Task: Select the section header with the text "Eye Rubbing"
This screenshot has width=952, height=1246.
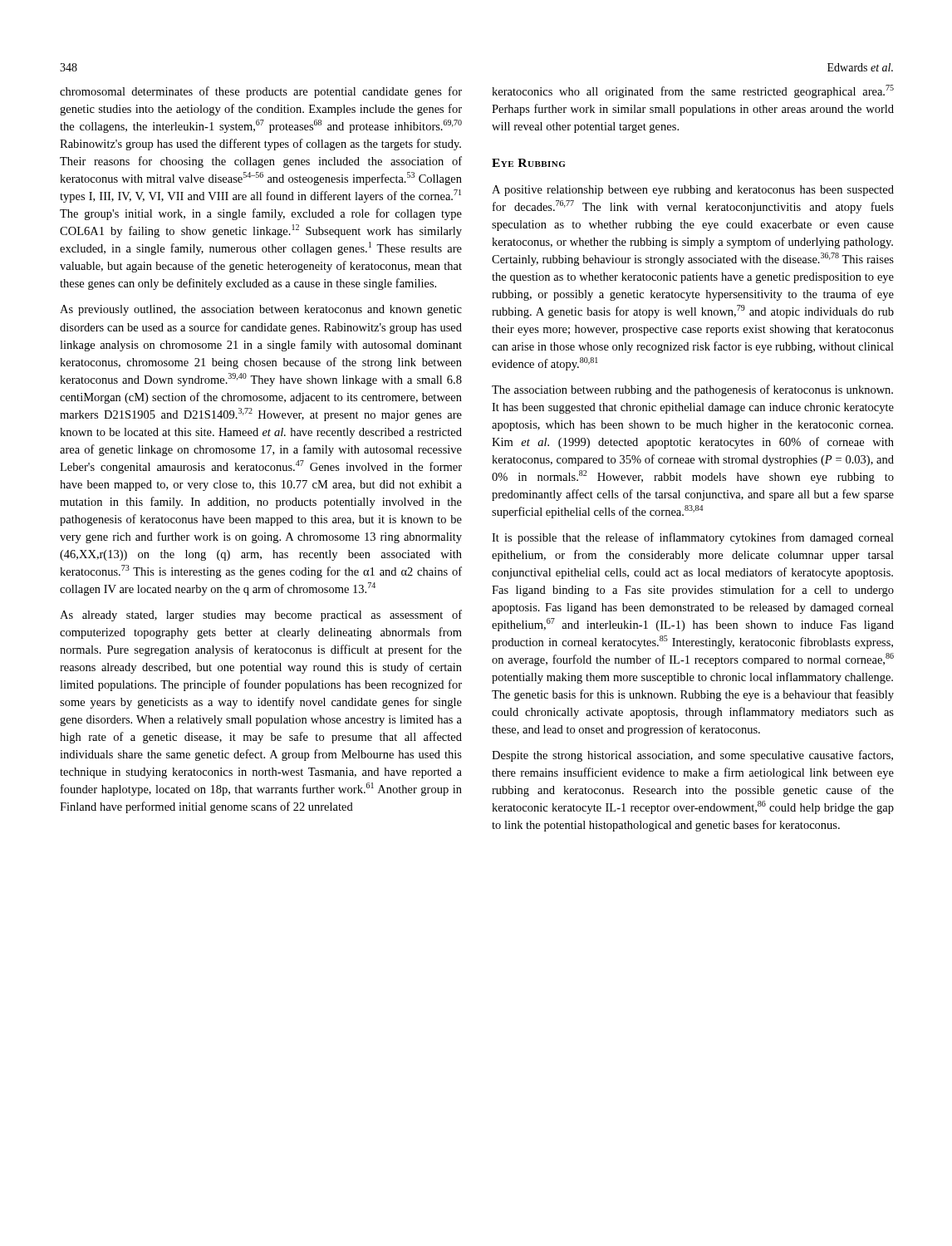Action: pyautogui.click(x=529, y=163)
